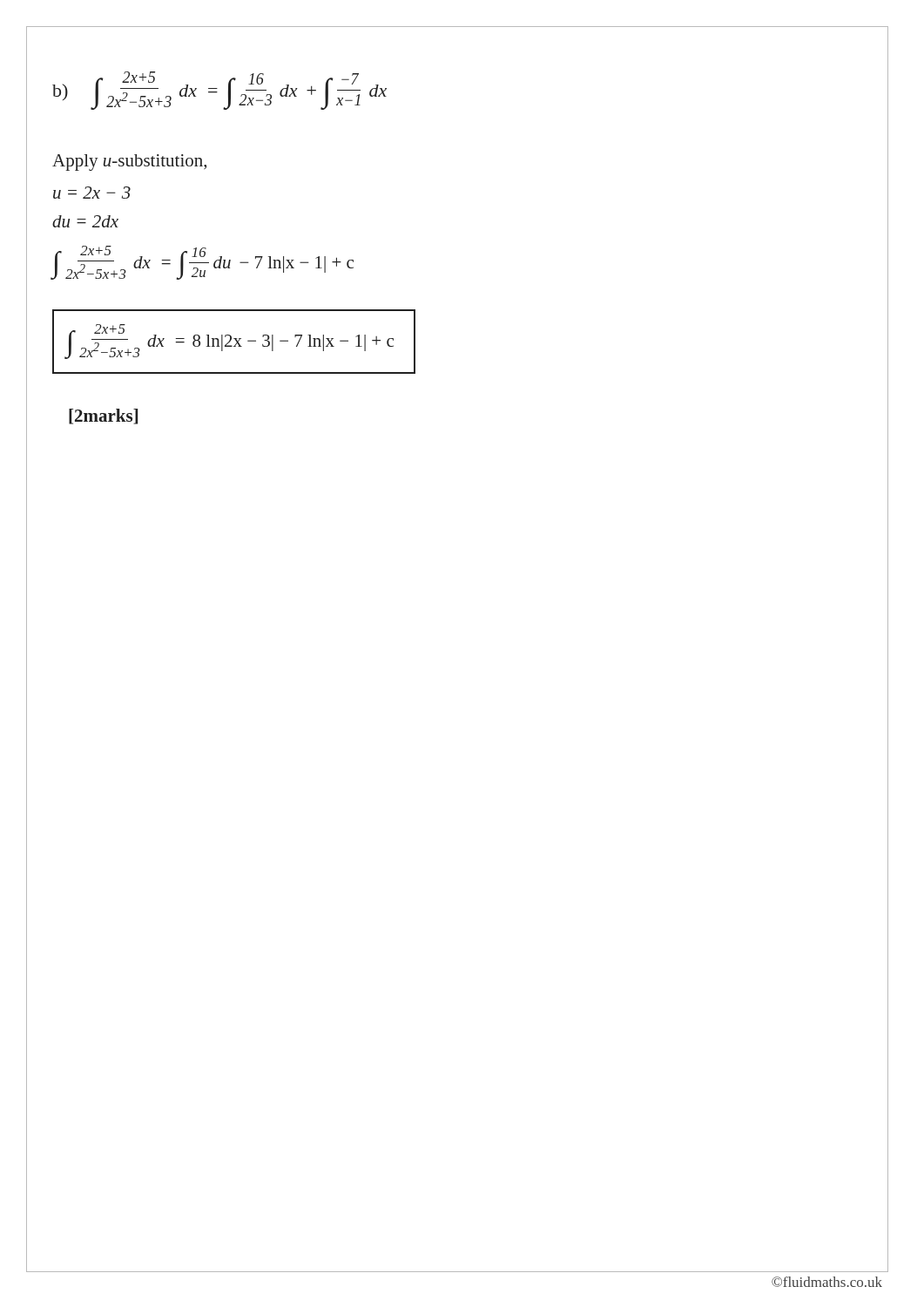This screenshot has height=1307, width=924.
Task: Find the formula on this page that starts "b) ∫ 2x+5 2x2−5x+3 dx = ∫ 16"
Action: click(x=220, y=91)
